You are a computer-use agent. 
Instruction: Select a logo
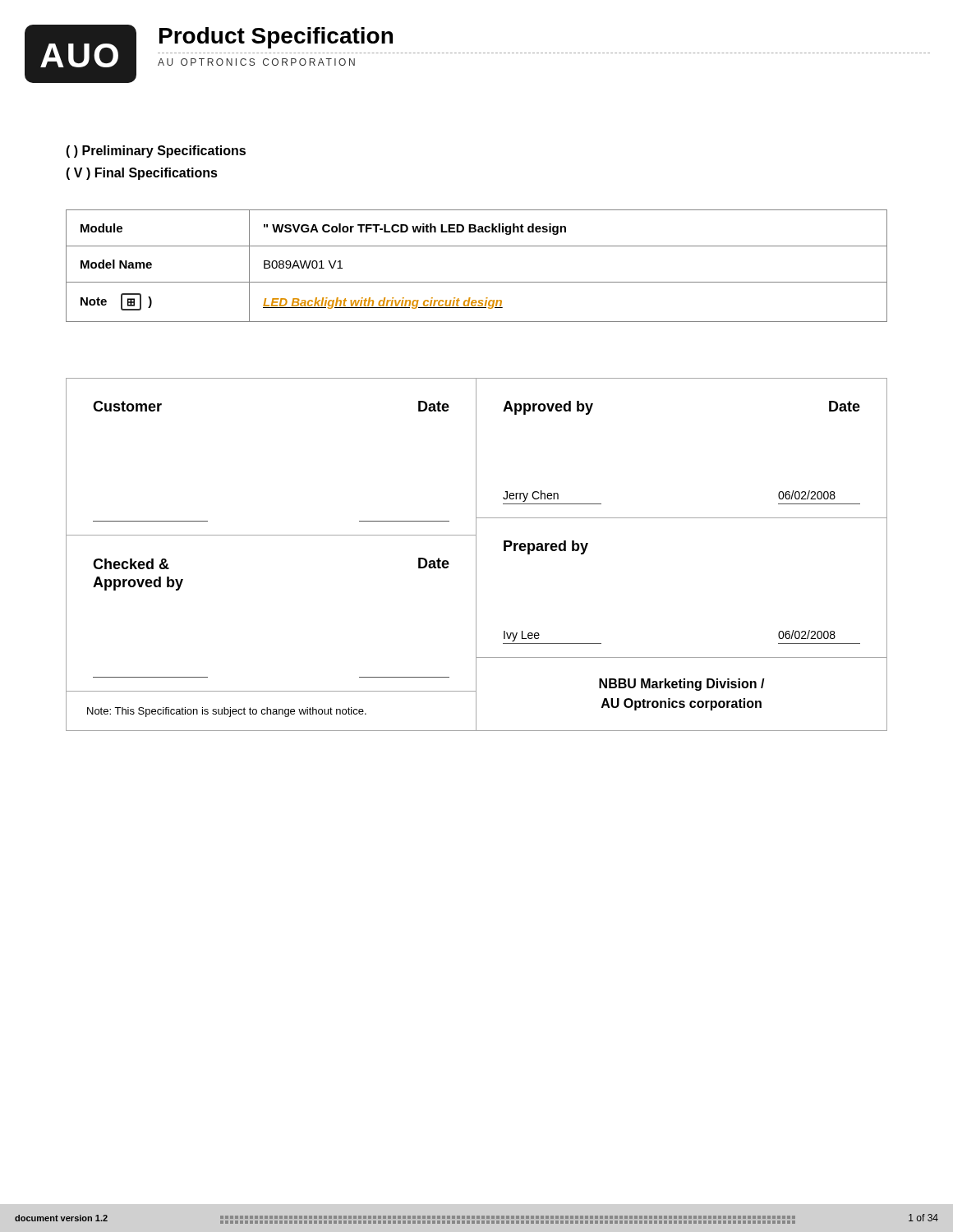(80, 54)
